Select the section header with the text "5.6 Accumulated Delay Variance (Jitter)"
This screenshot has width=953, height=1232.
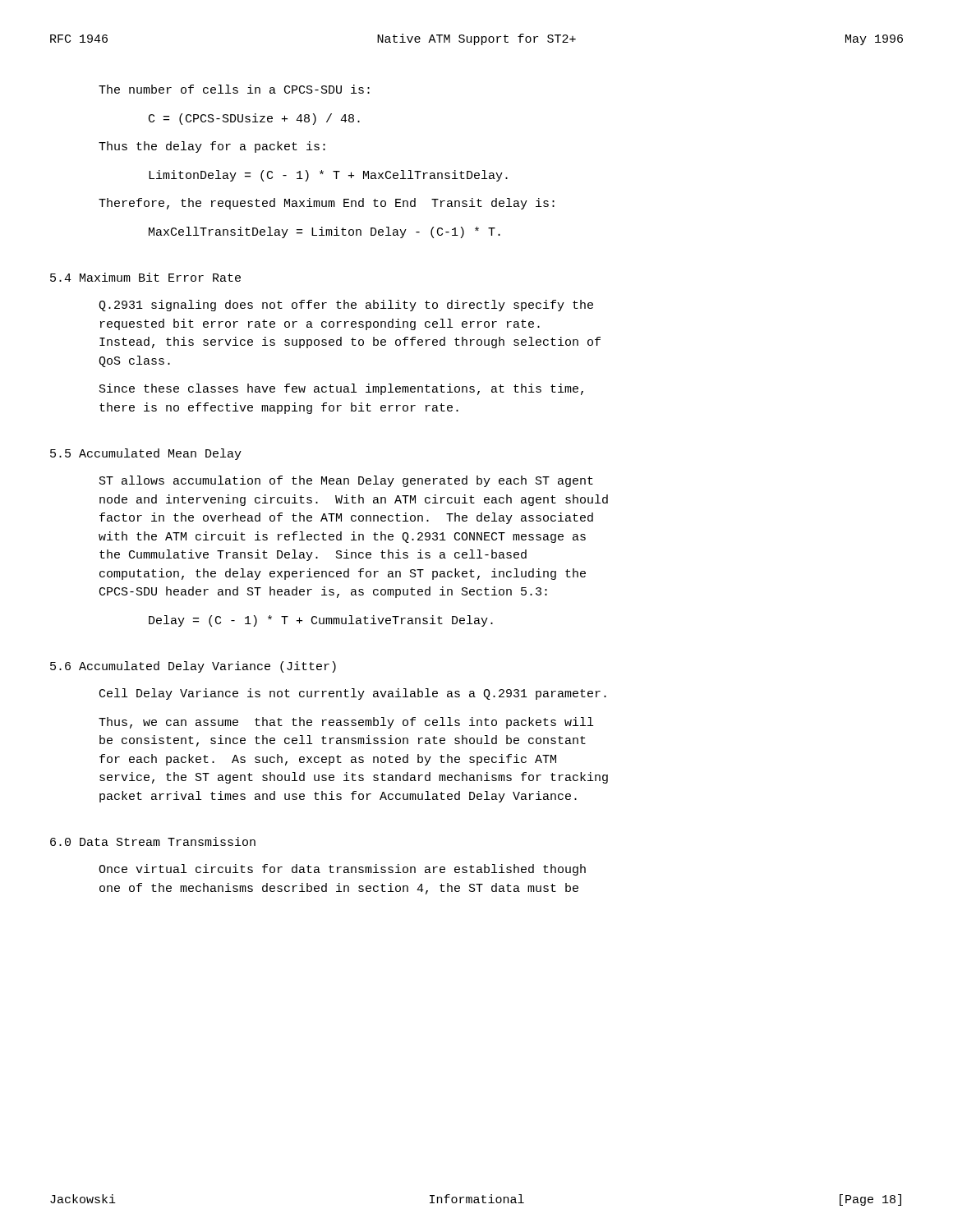pyautogui.click(x=194, y=667)
